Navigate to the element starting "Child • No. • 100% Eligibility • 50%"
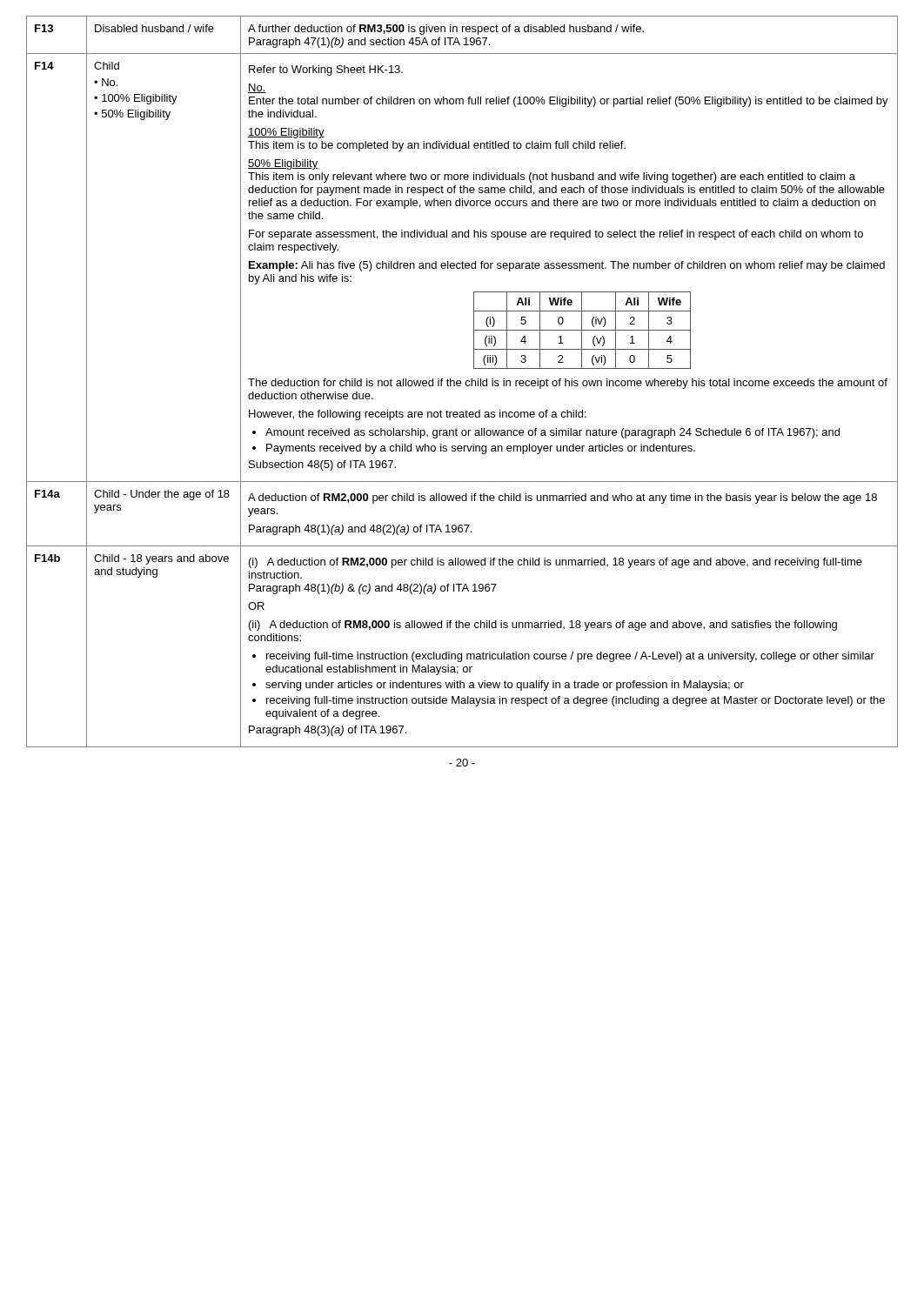This screenshot has height=1305, width=924. coord(164,90)
